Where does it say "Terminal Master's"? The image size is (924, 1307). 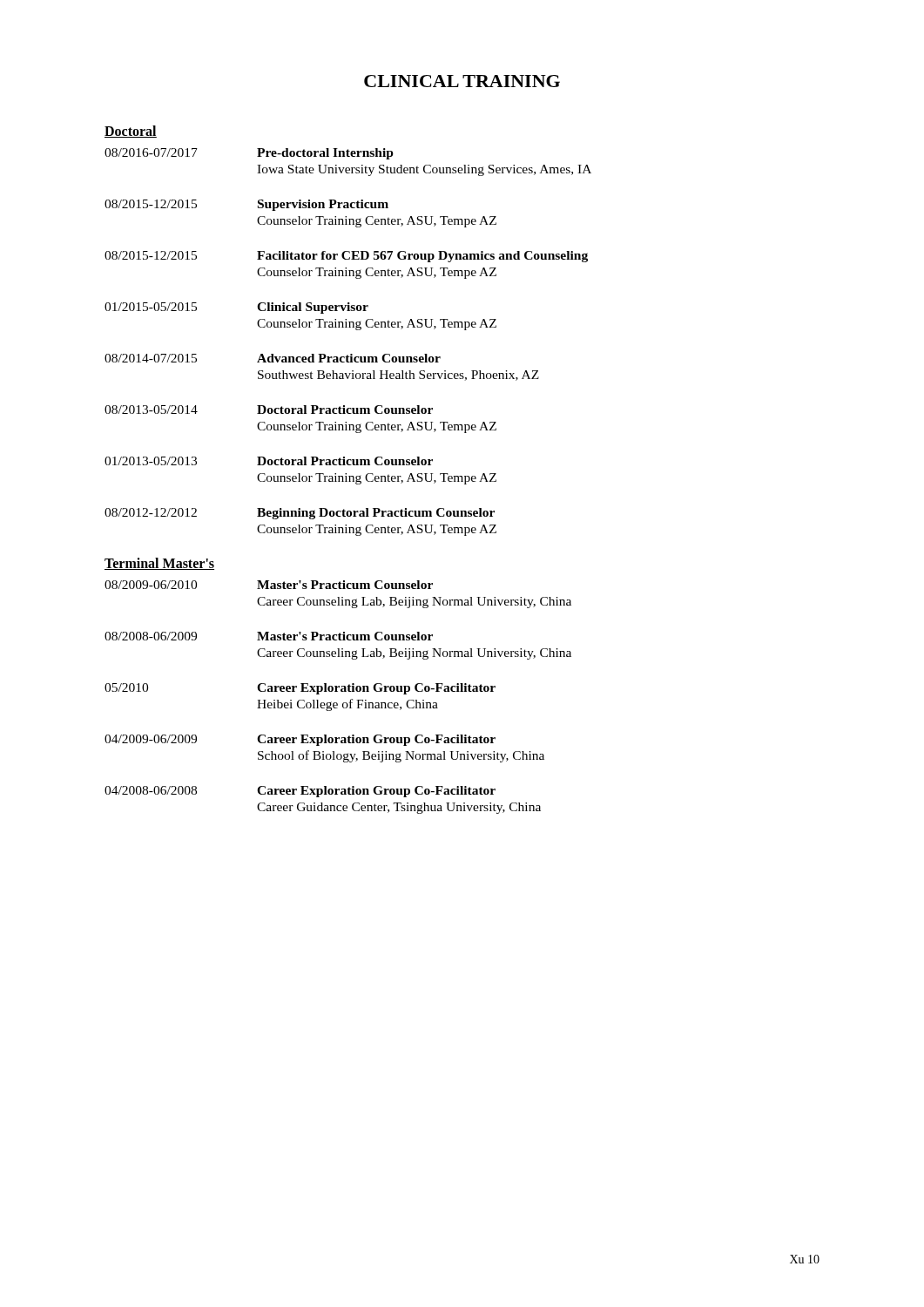tap(159, 563)
